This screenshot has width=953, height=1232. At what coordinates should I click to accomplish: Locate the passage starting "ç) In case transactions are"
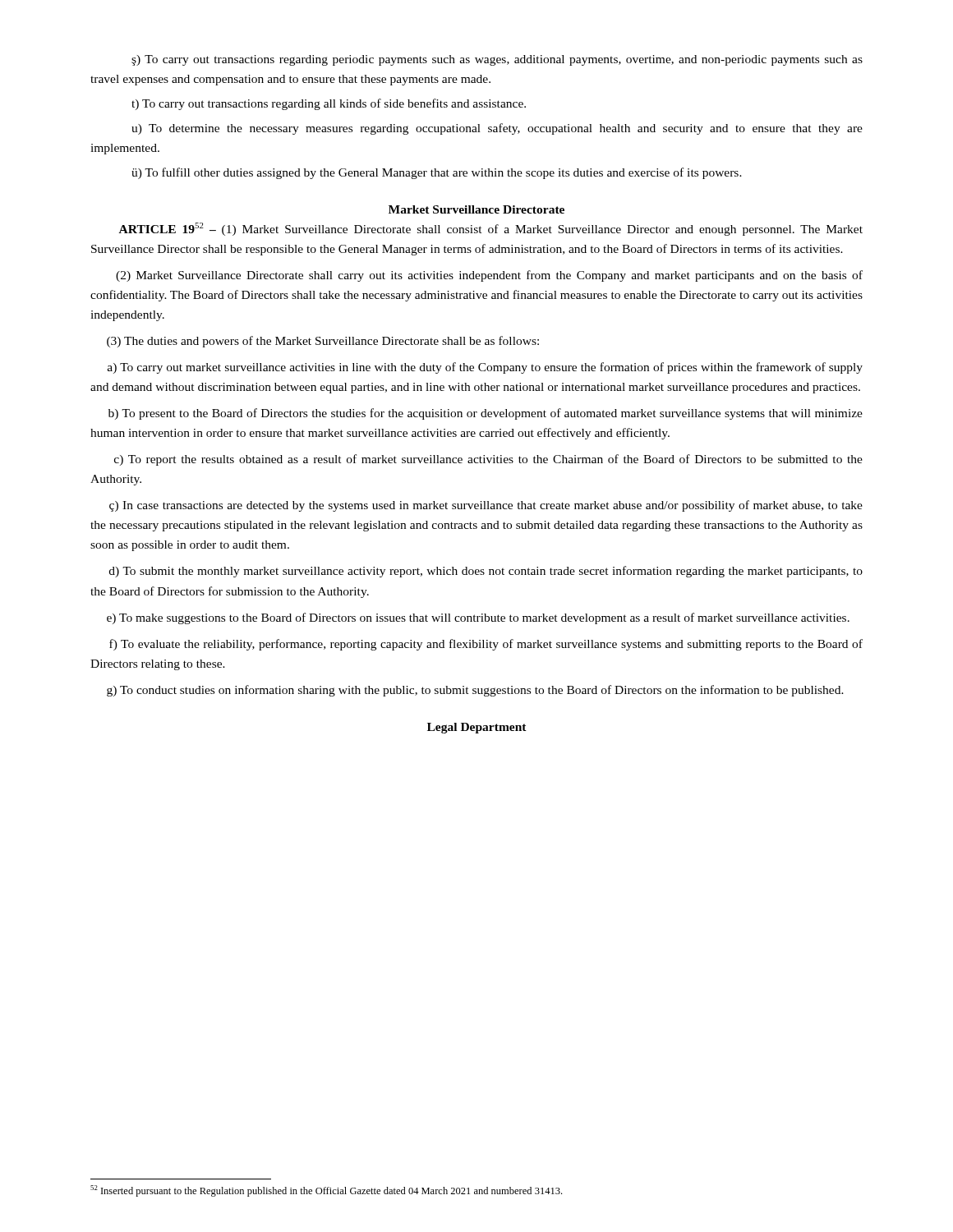476,525
